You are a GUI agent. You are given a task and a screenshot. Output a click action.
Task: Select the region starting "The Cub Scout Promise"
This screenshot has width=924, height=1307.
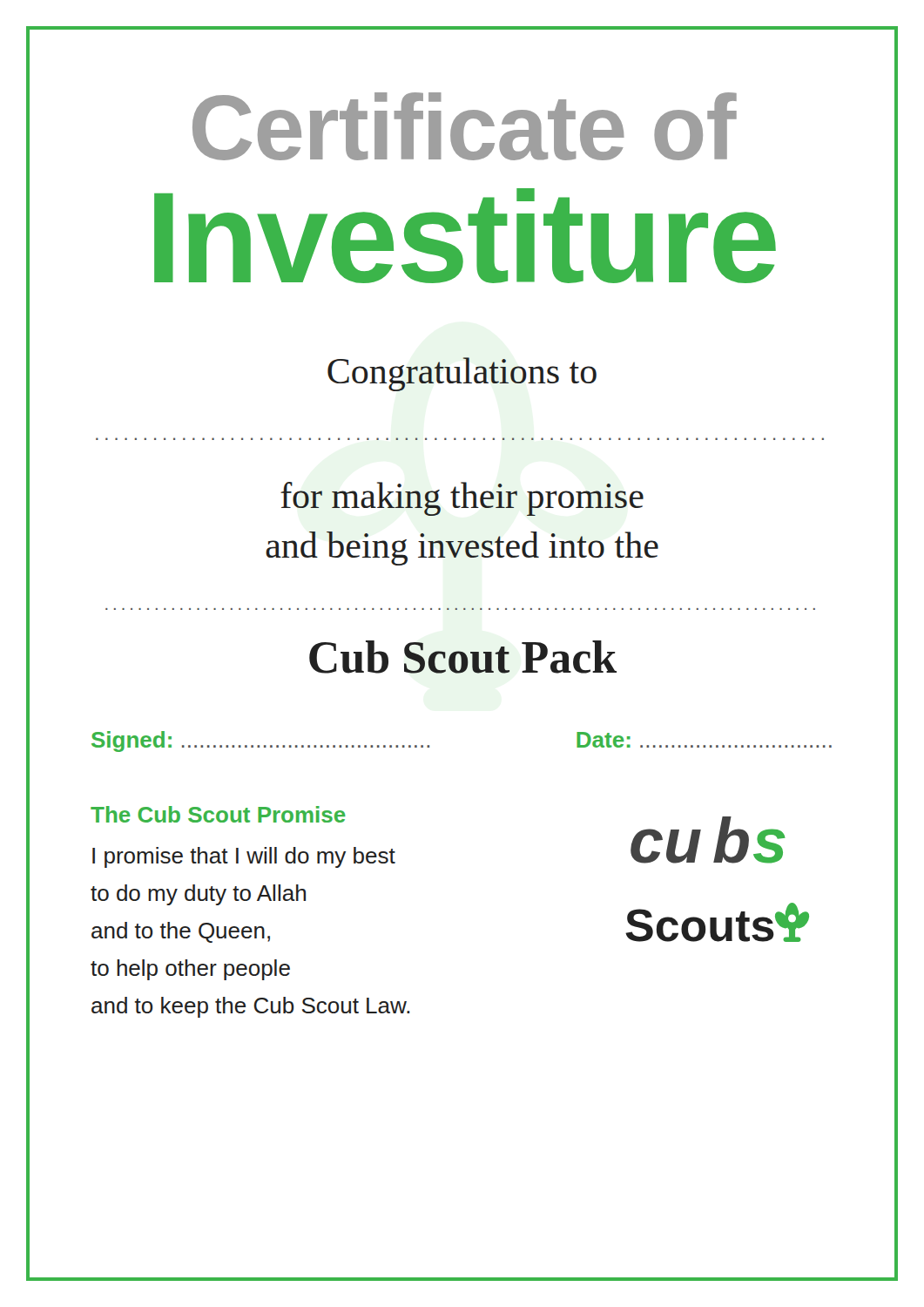[x=218, y=815]
